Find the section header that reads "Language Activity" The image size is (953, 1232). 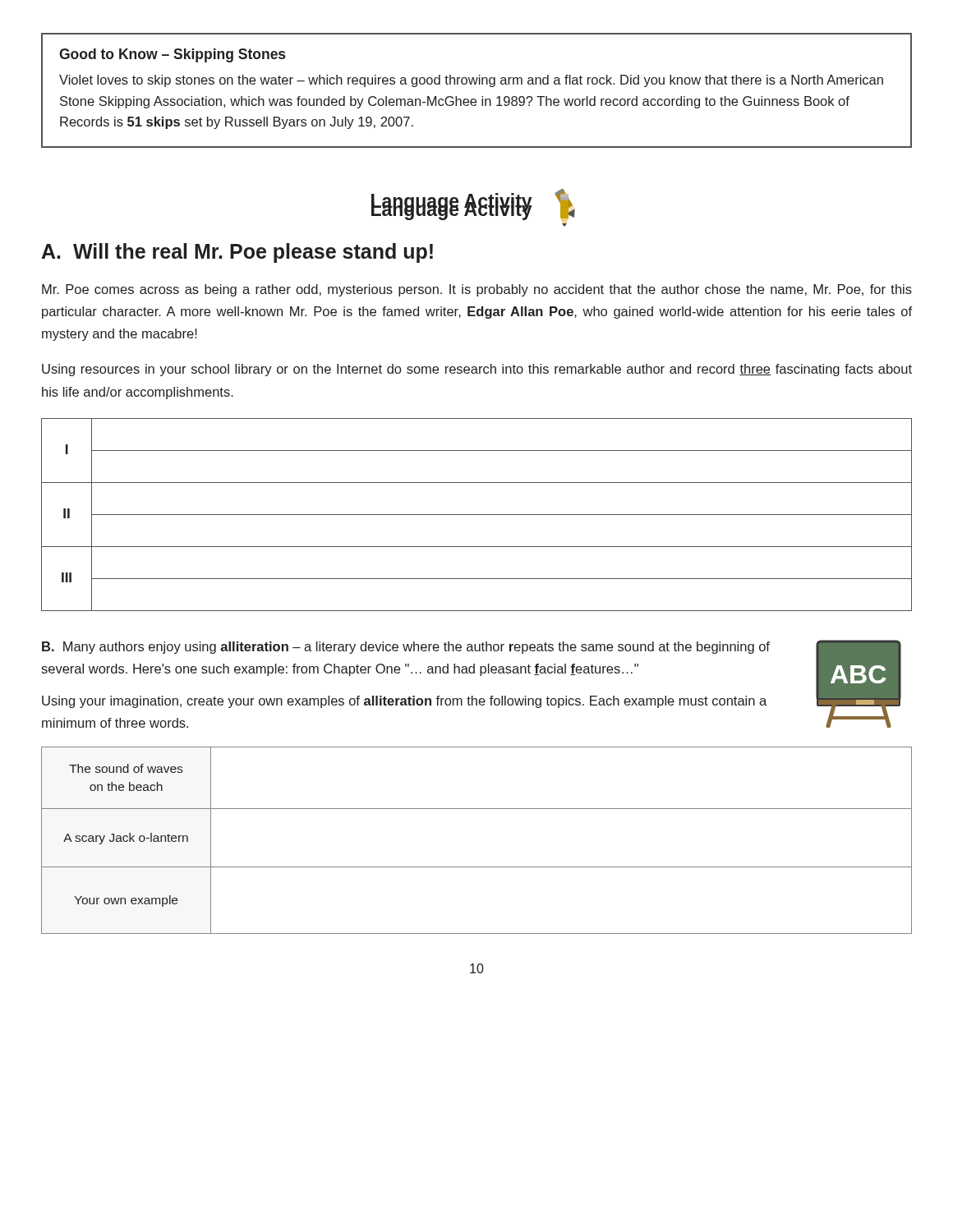[476, 210]
